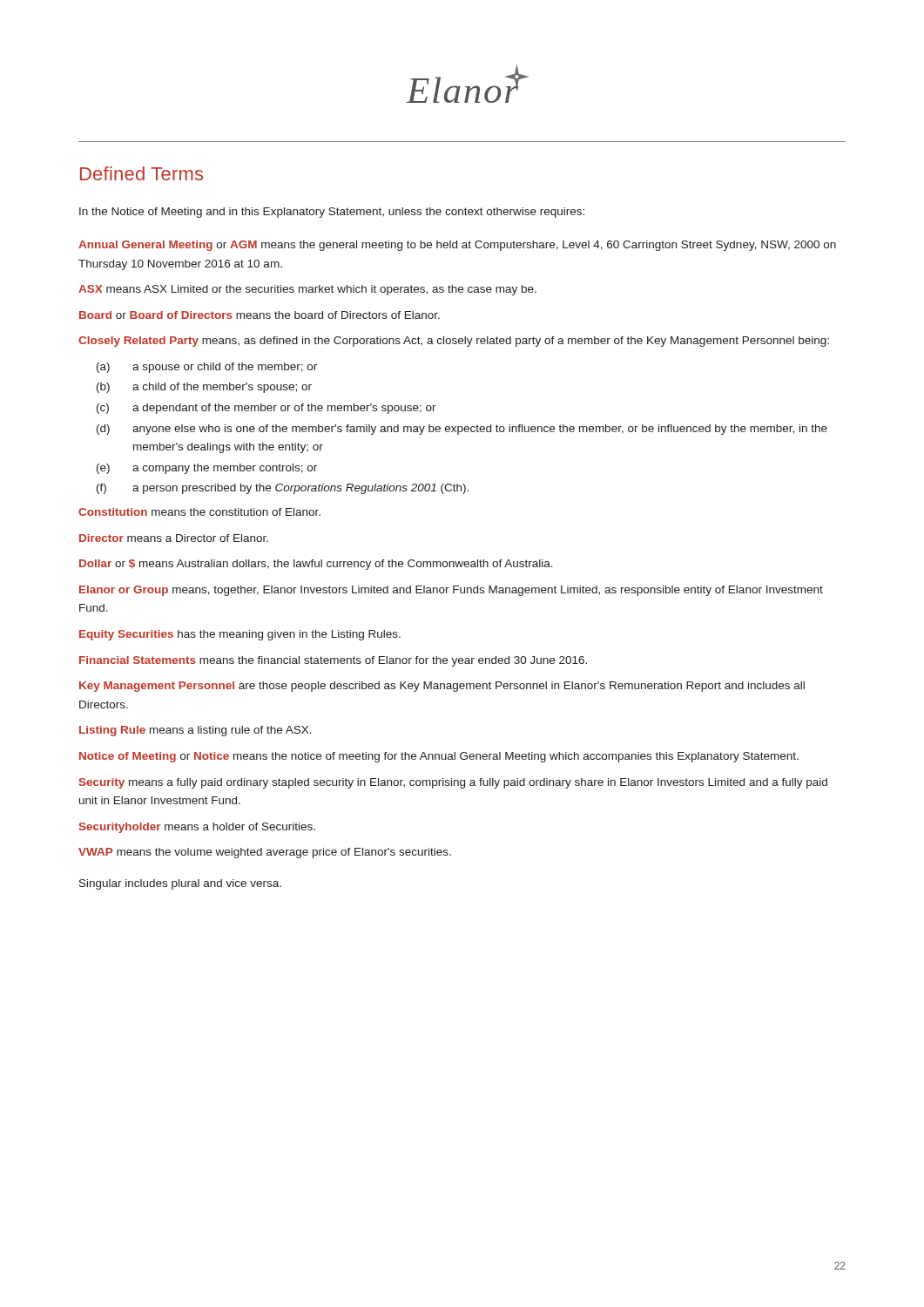Select the text block that says "Notice of Meeting or Notice"
Screen dimensions: 1307x924
439,756
